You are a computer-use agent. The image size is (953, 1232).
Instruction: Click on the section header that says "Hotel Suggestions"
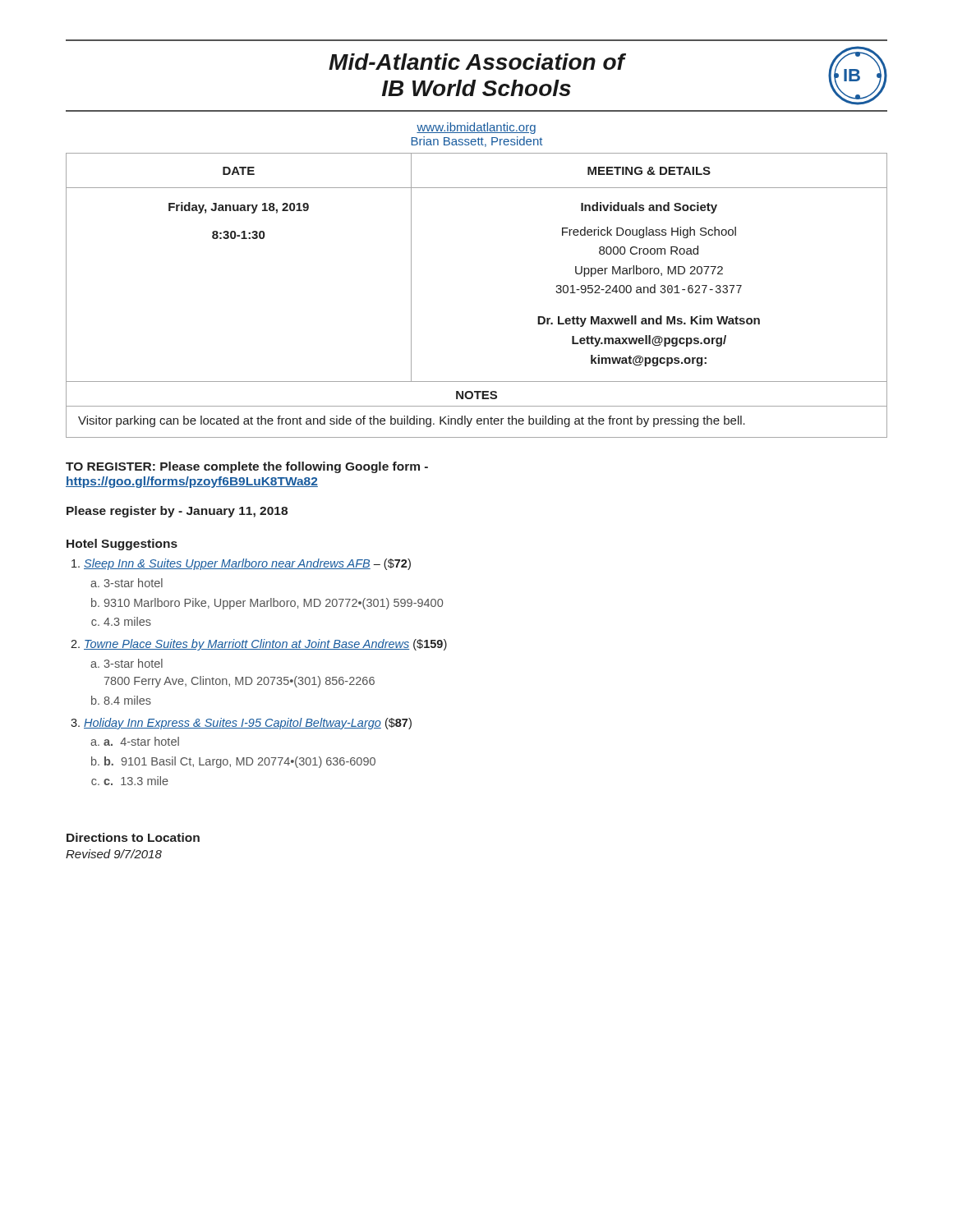click(x=122, y=544)
